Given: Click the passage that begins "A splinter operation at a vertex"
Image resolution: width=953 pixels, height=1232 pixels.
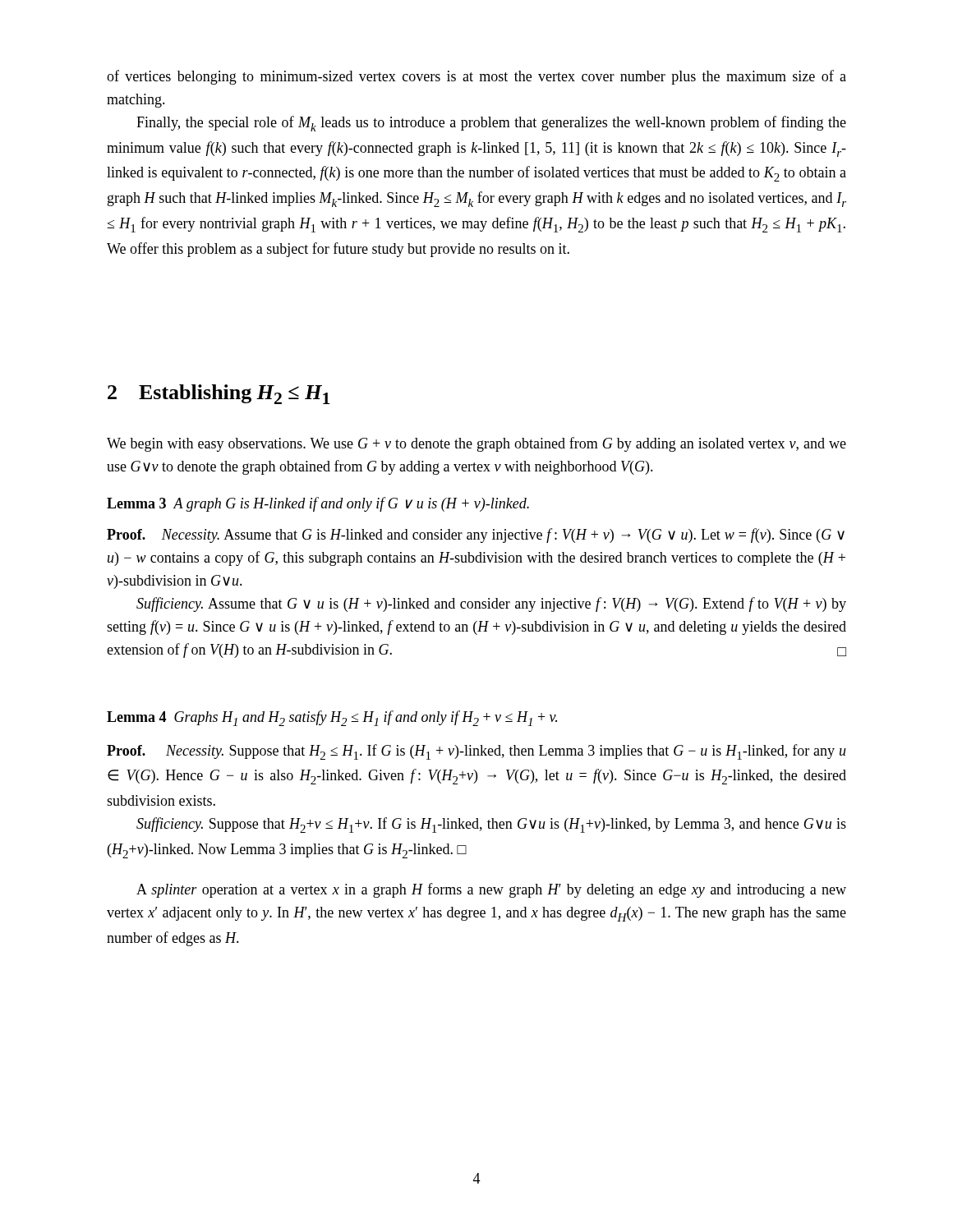Looking at the screenshot, I should (x=476, y=914).
